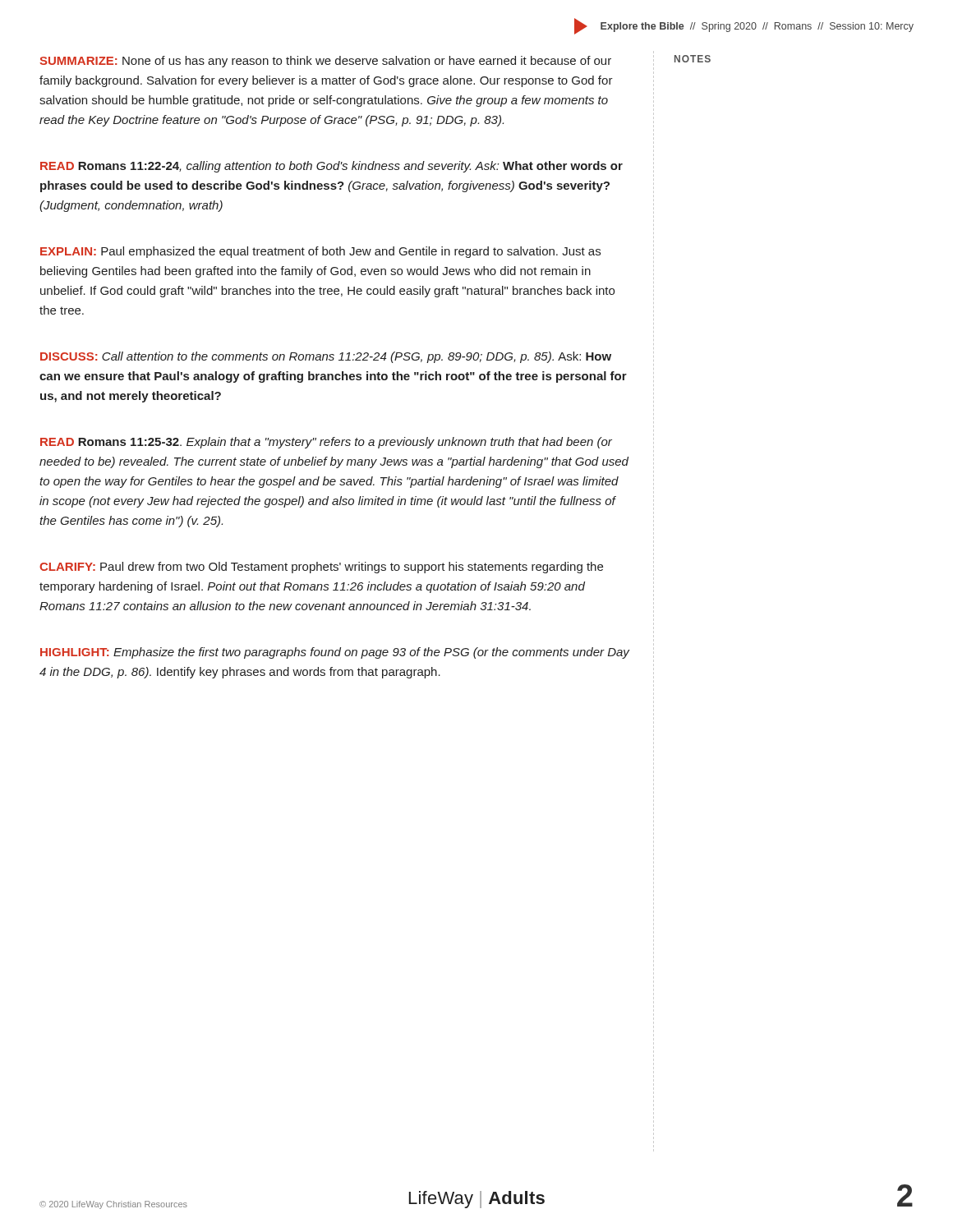Find the block on this page that starts "READ Romans 11:25-32. Explain that"
Image resolution: width=953 pixels, height=1232 pixels.
[x=334, y=481]
